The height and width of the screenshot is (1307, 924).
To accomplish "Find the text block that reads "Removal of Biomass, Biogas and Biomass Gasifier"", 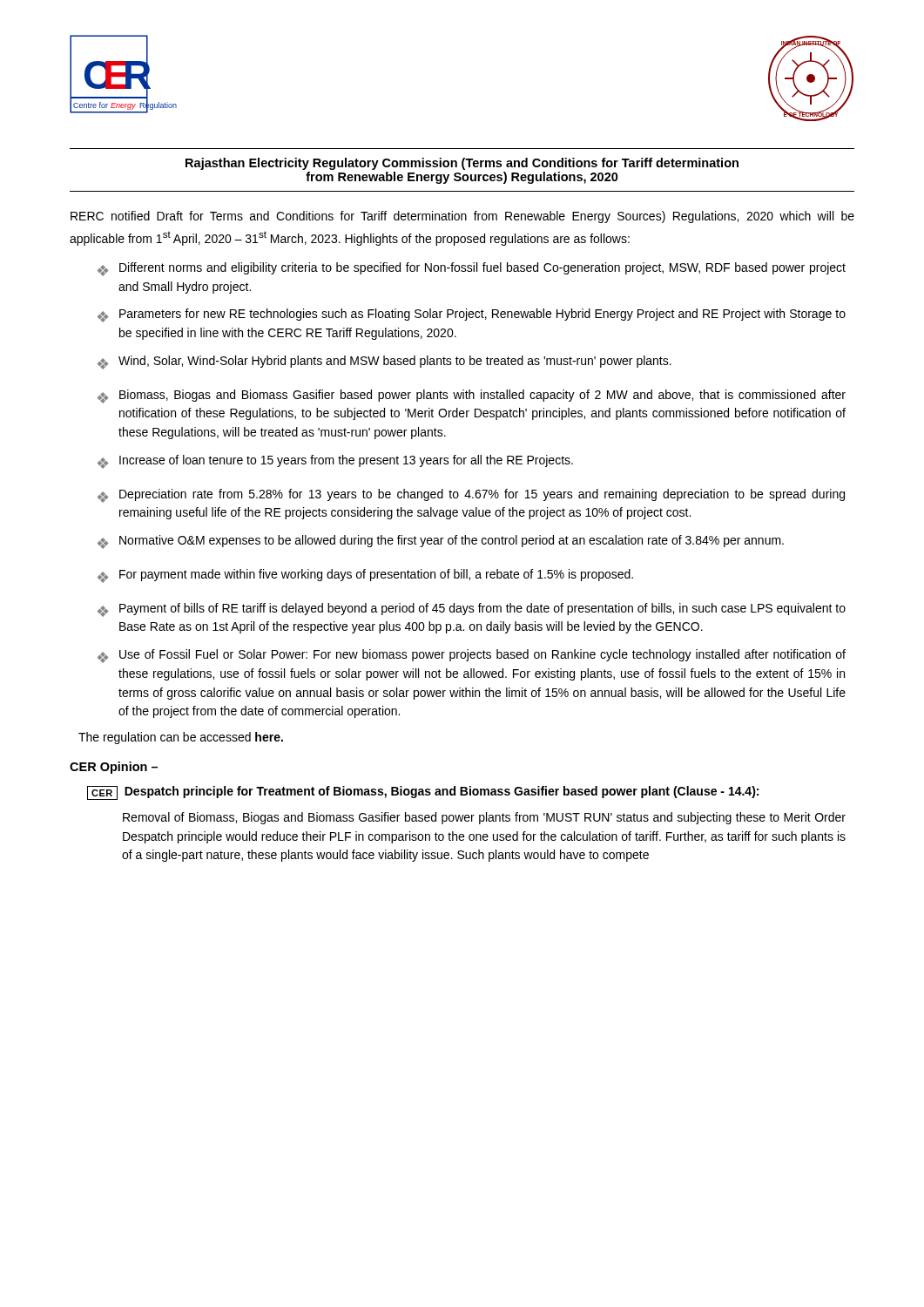I will click(484, 836).
